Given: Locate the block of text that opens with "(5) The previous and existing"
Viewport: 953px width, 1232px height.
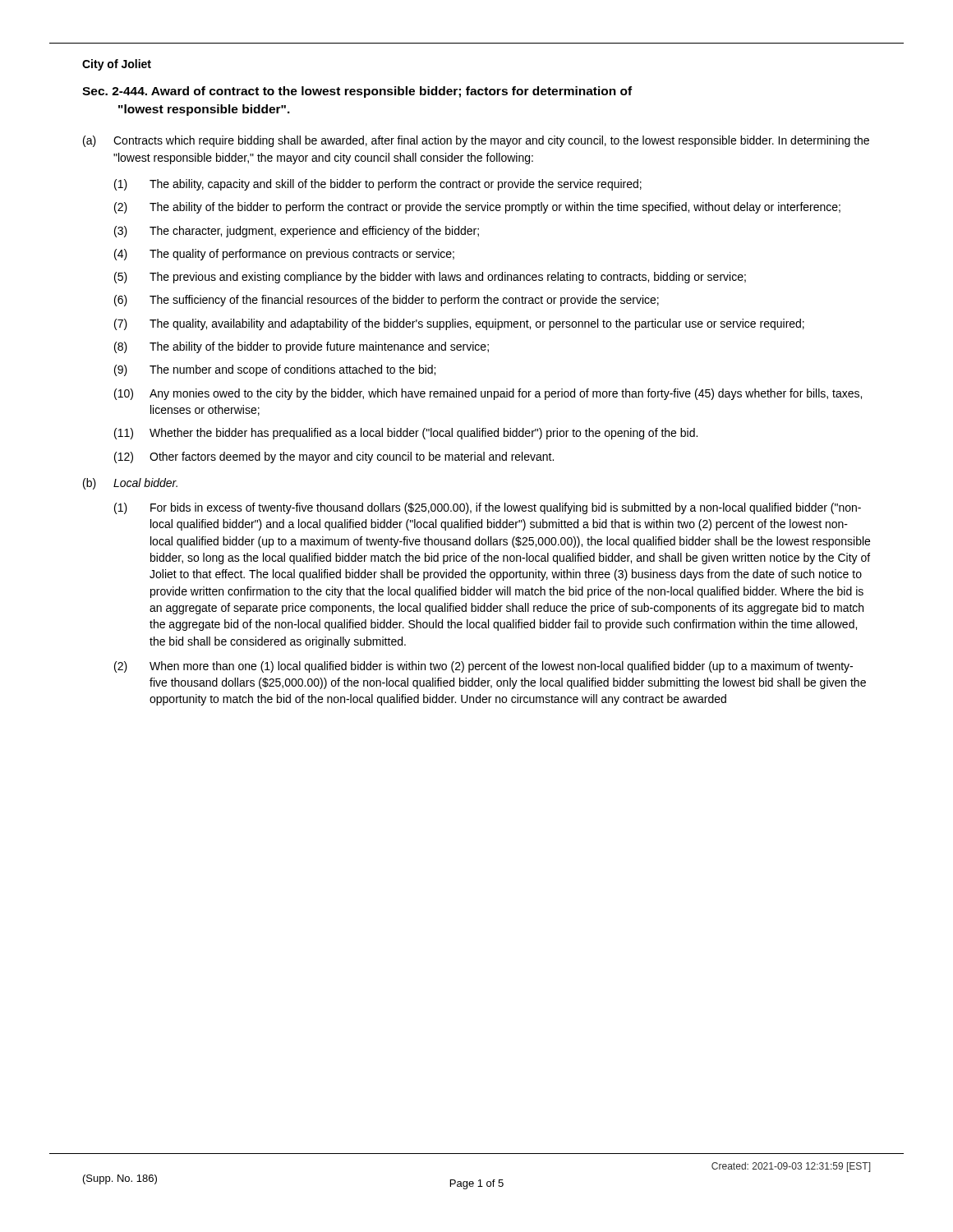Looking at the screenshot, I should coord(430,277).
